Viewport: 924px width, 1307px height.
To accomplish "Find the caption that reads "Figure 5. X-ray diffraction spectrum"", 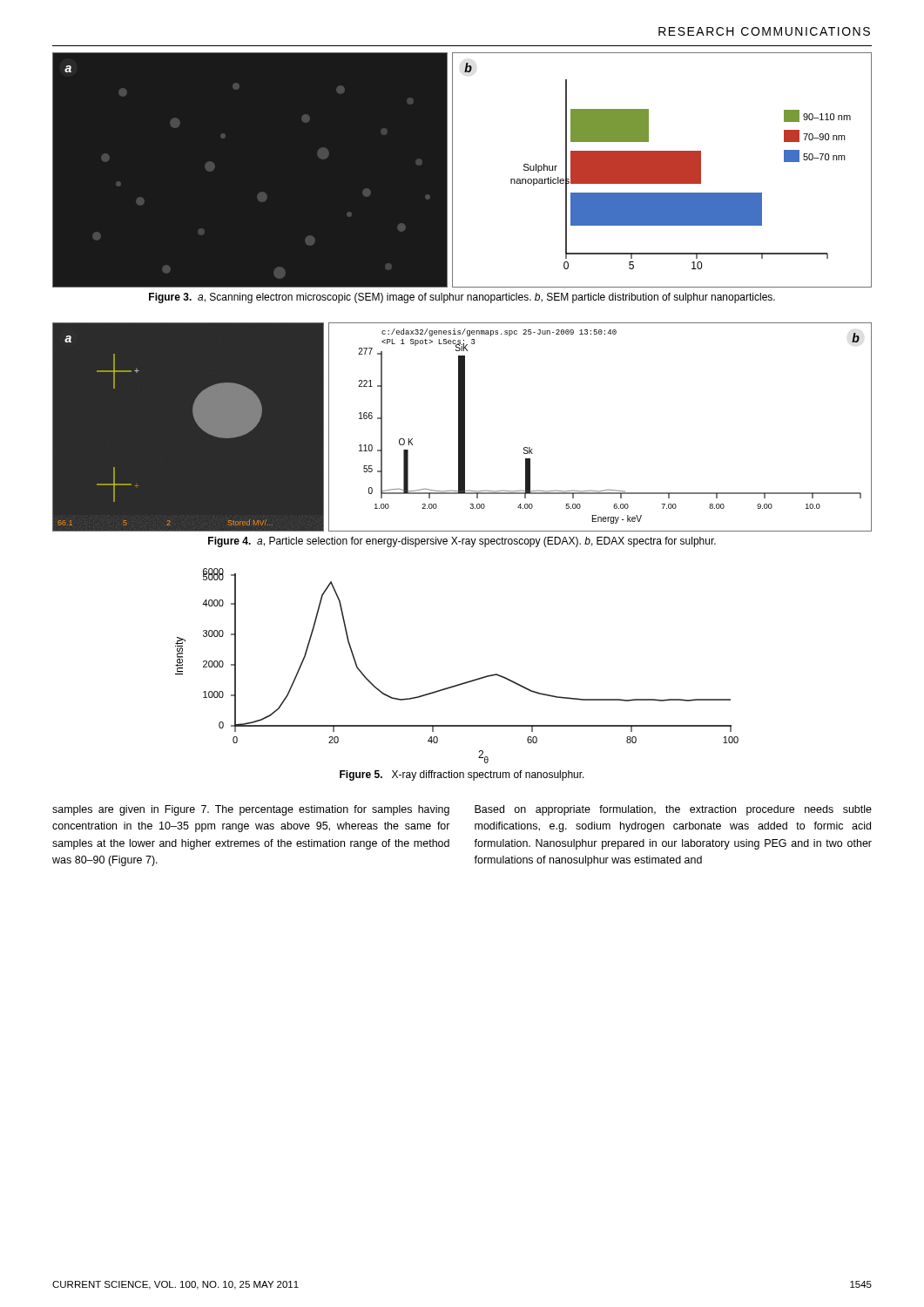I will click(x=462, y=775).
